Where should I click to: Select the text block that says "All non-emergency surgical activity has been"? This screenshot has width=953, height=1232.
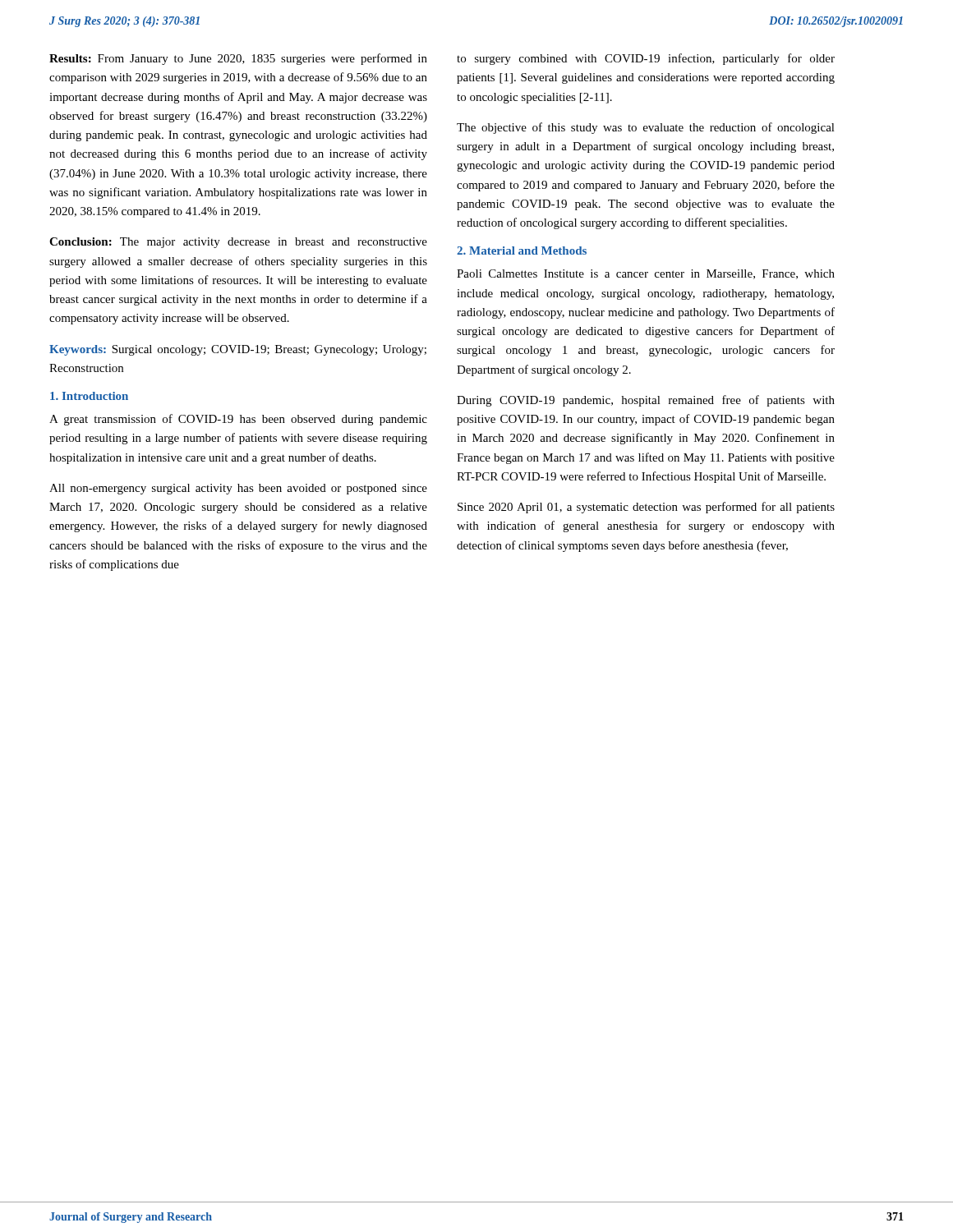pyautogui.click(x=238, y=526)
